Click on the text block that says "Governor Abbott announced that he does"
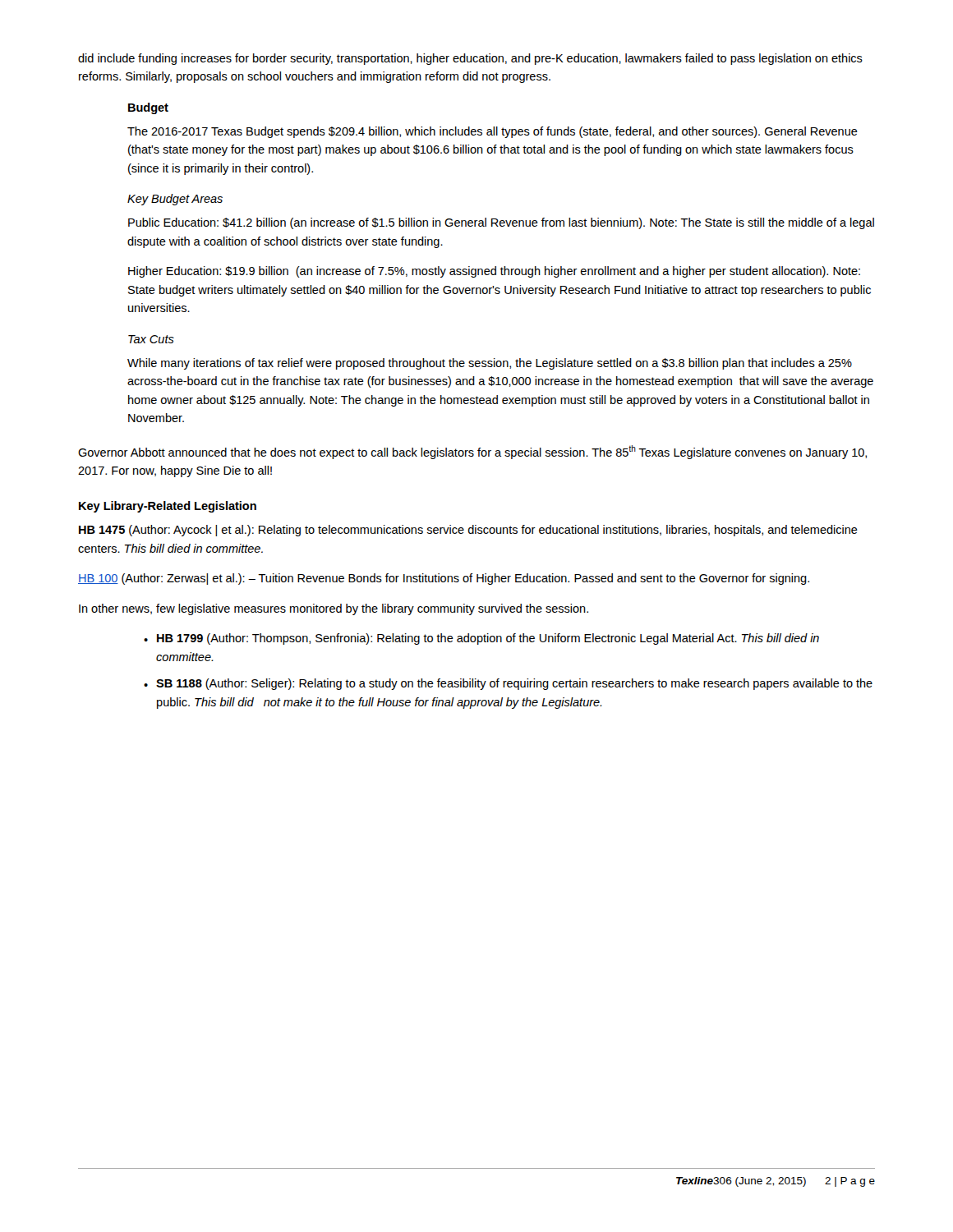This screenshot has width=953, height=1232. click(473, 461)
